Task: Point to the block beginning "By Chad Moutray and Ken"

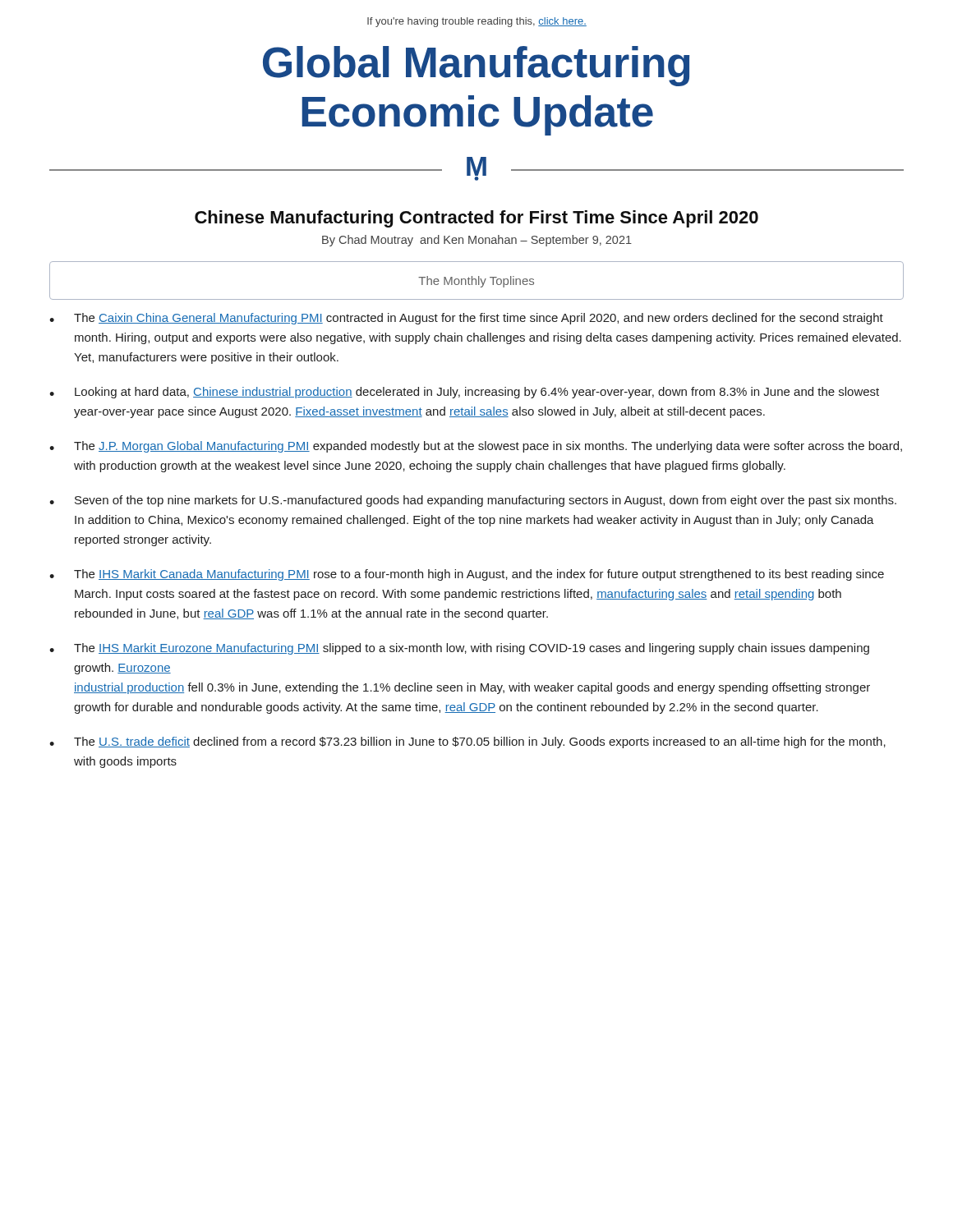Action: pyautogui.click(x=476, y=240)
